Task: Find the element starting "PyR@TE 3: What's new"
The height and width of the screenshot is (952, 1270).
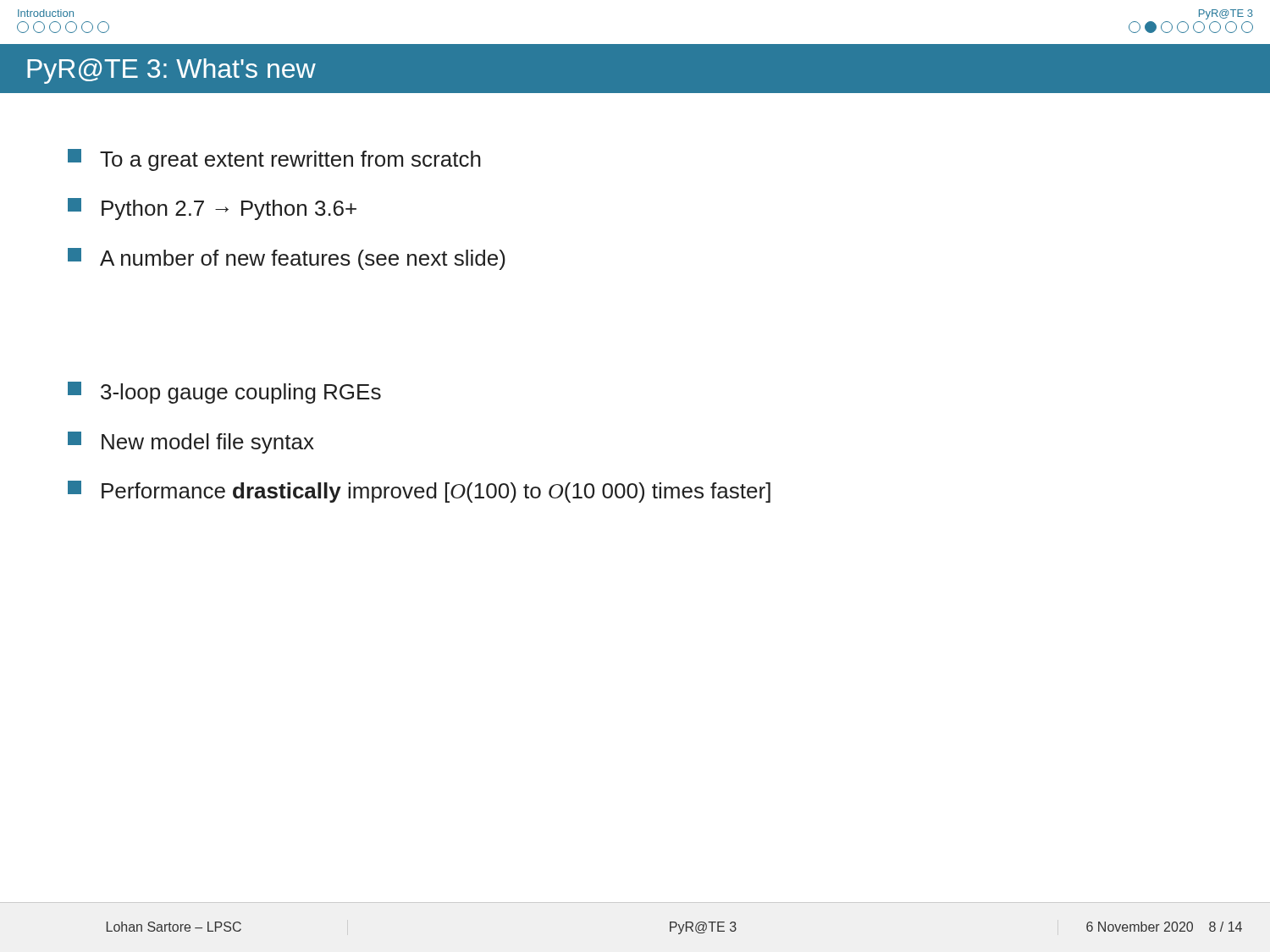Action: (170, 69)
